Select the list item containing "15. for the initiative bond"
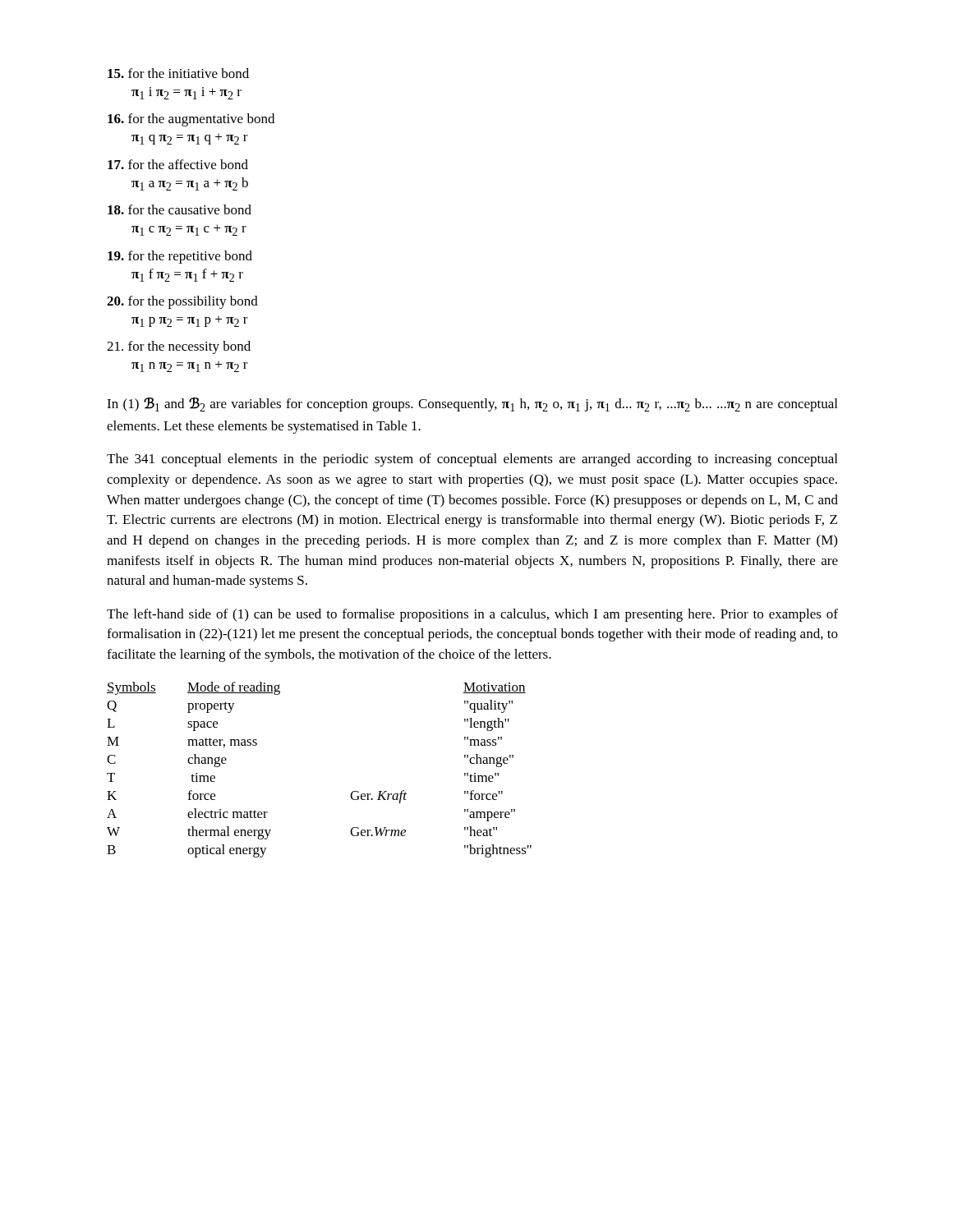The width and height of the screenshot is (953, 1232). (178, 73)
